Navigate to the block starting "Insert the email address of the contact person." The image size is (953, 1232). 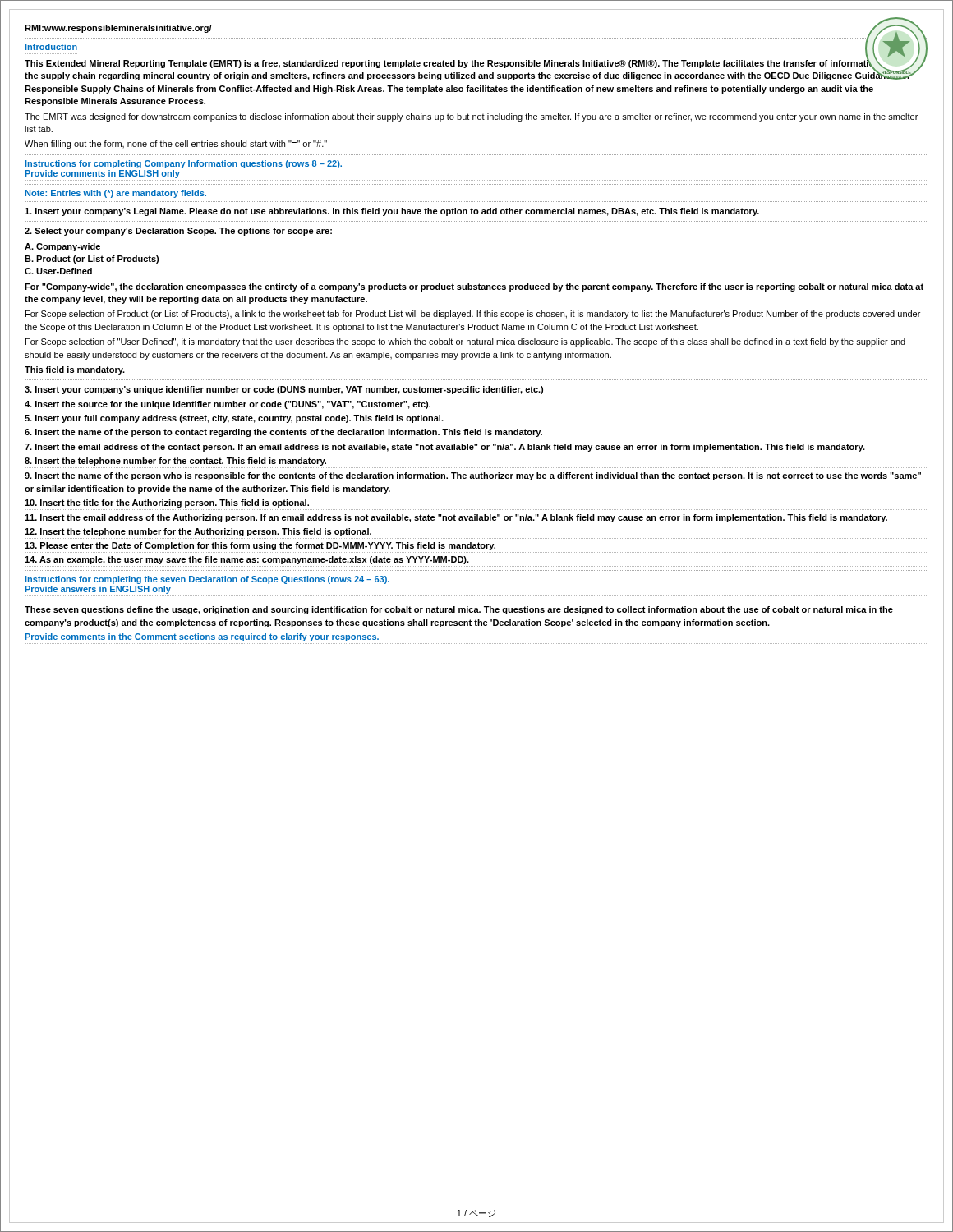coord(445,447)
